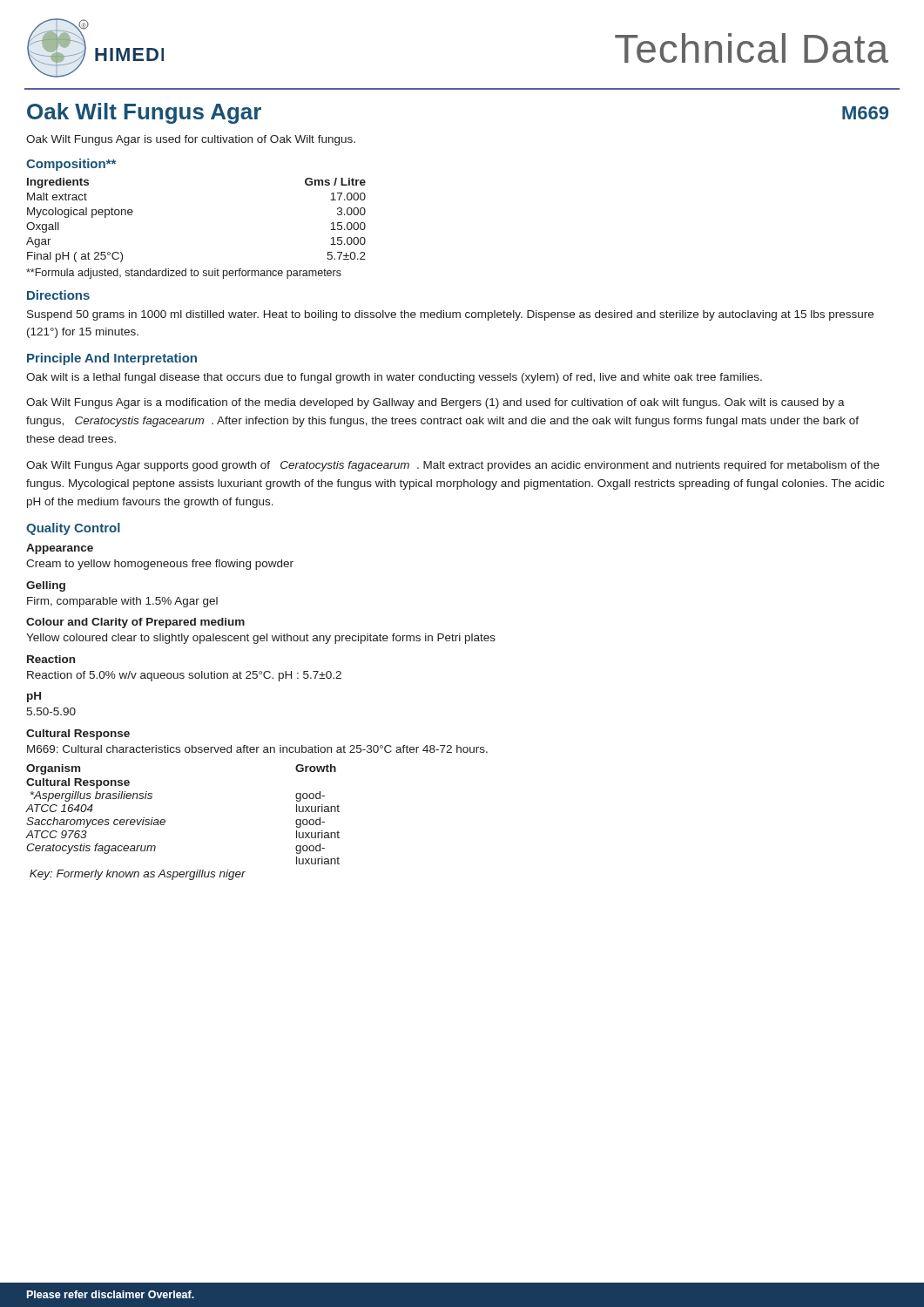Find the passage starting "Principle And Interpretation"
The height and width of the screenshot is (1307, 924).
tap(112, 357)
